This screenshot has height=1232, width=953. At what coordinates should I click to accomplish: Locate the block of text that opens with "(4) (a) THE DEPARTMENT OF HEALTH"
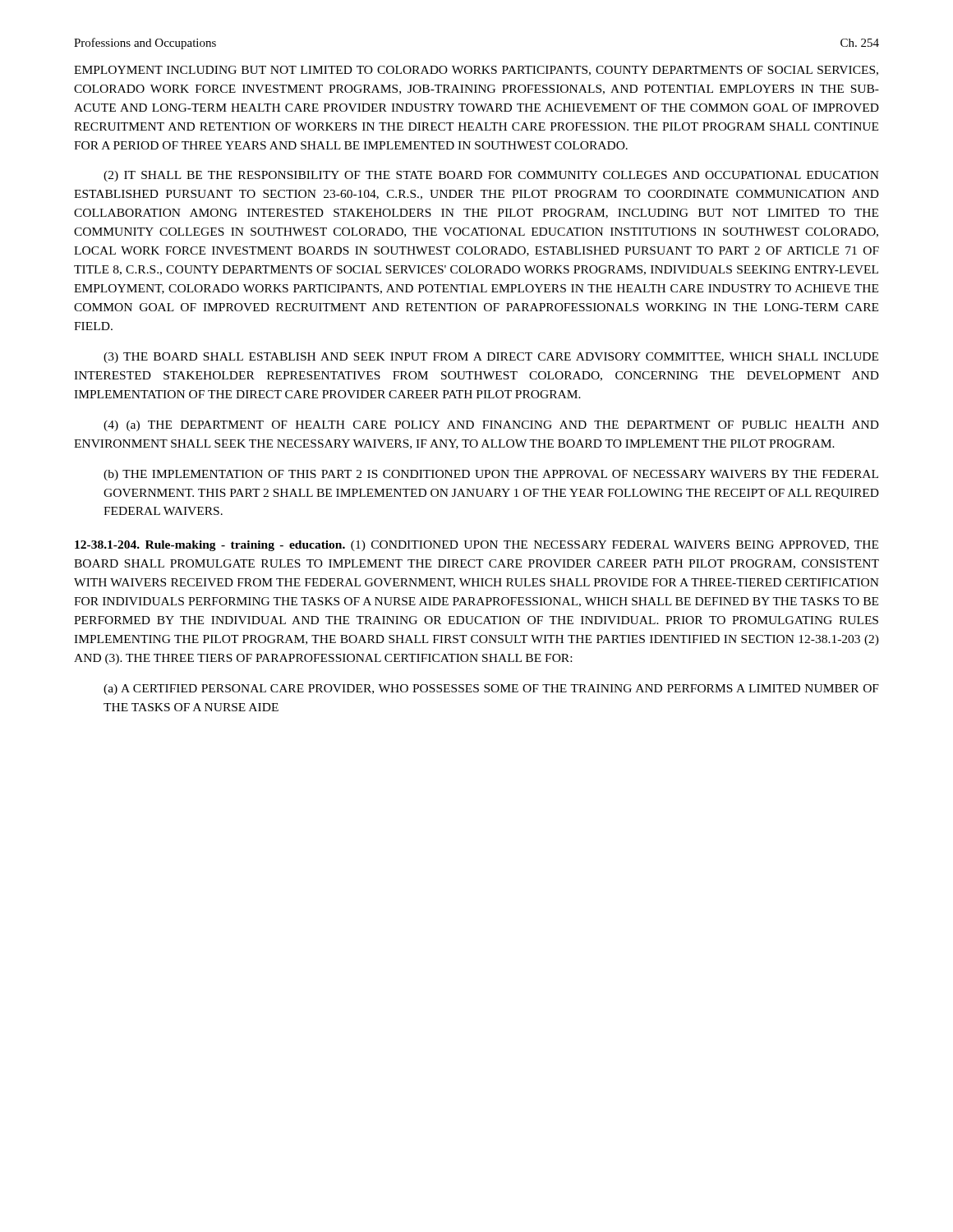pyautogui.click(x=476, y=433)
